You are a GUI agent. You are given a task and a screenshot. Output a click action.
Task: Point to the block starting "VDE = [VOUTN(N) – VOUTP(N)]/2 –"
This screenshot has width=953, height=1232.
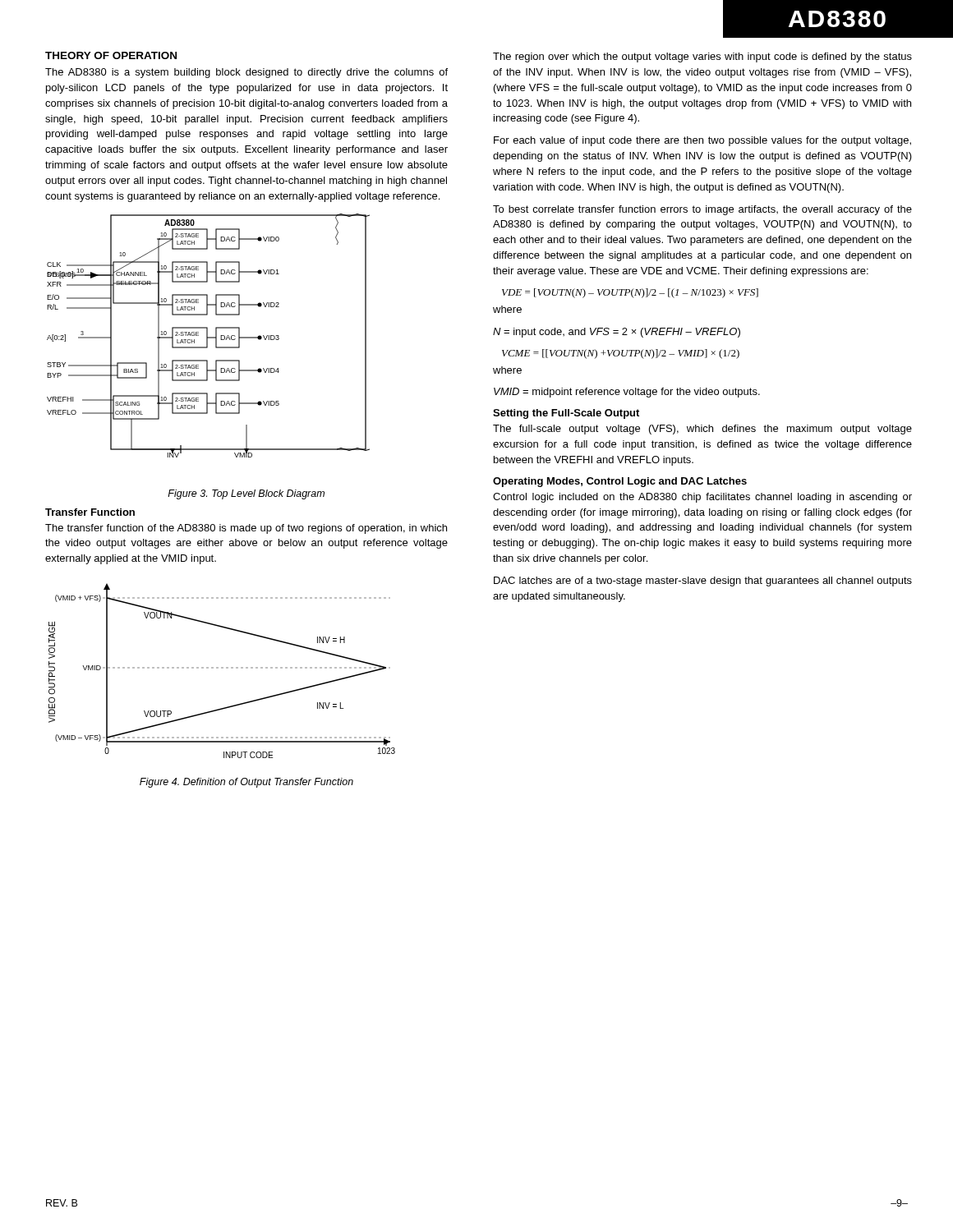tap(630, 292)
